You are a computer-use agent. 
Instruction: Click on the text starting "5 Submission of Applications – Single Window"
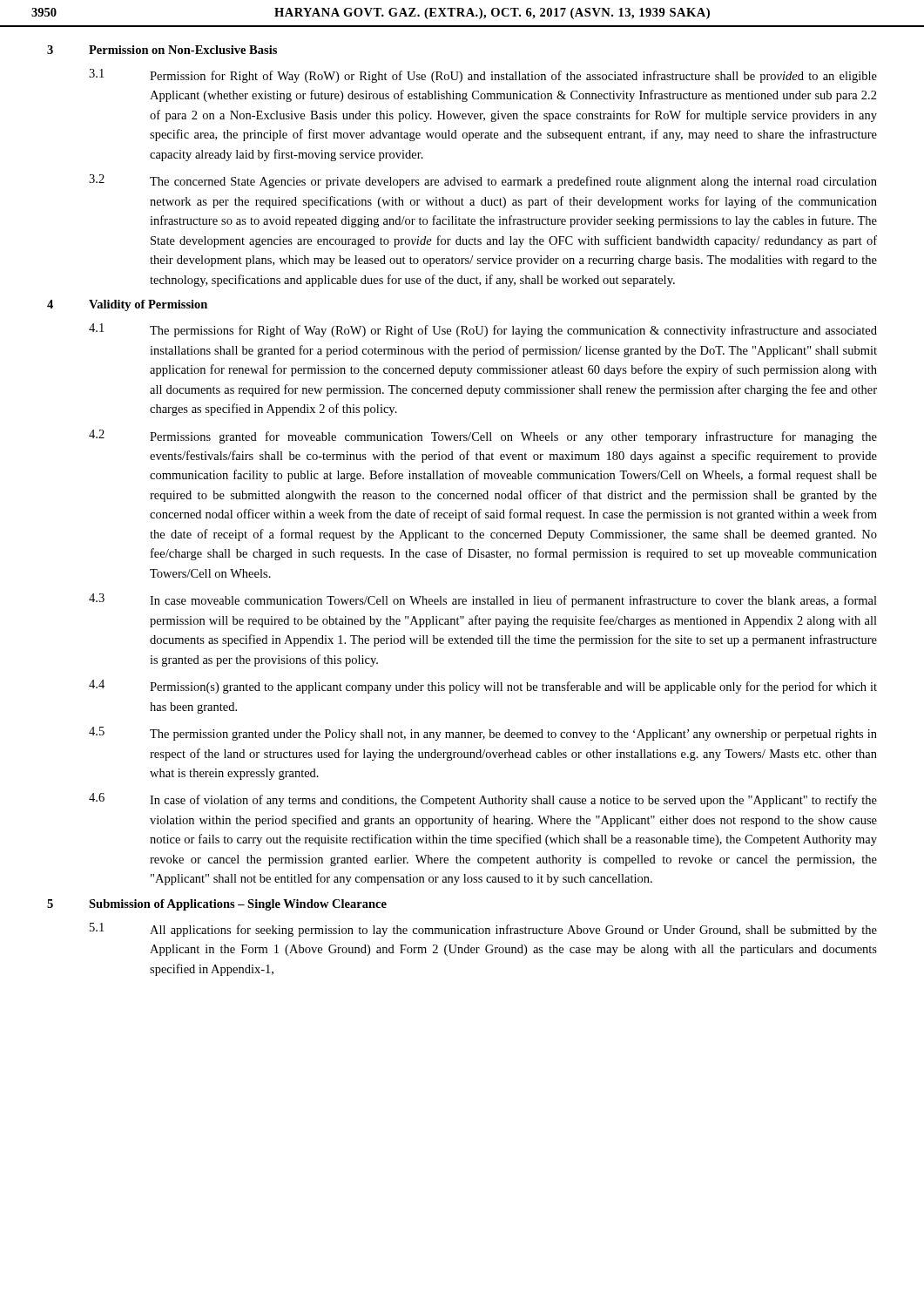click(217, 904)
